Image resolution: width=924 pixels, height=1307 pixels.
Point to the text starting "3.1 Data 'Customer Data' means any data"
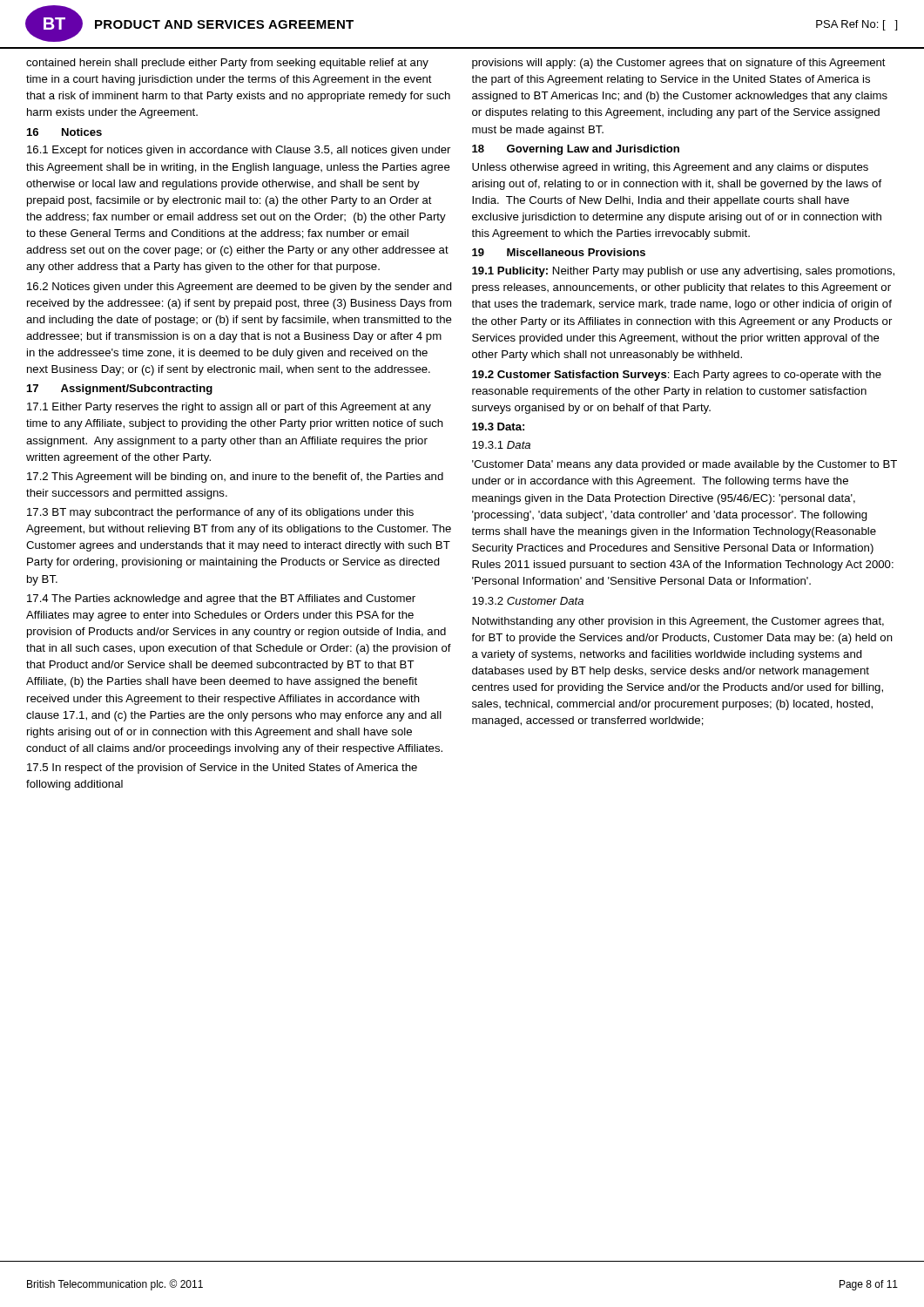click(x=685, y=513)
